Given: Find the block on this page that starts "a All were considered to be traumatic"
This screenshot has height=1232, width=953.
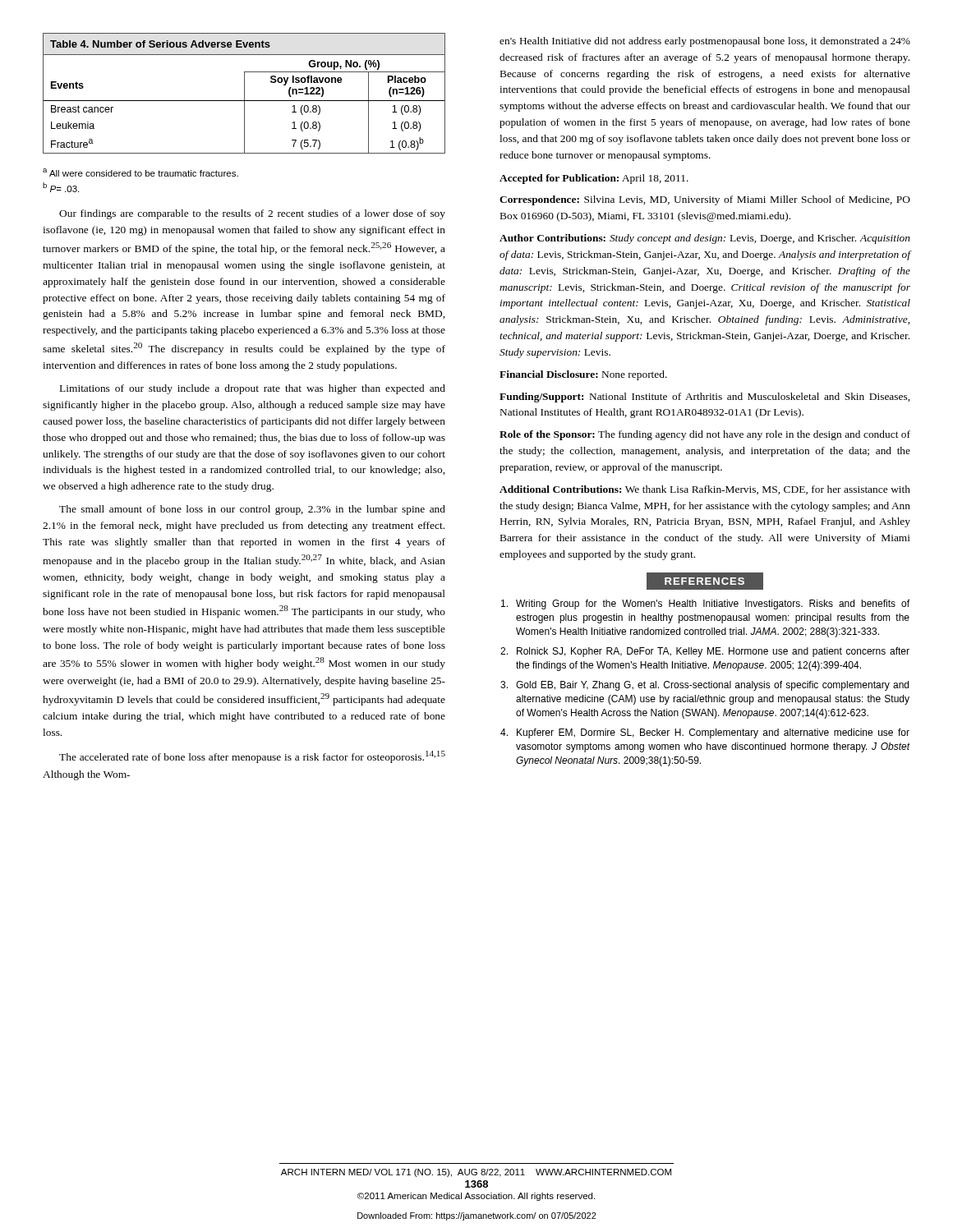Looking at the screenshot, I should (x=141, y=180).
